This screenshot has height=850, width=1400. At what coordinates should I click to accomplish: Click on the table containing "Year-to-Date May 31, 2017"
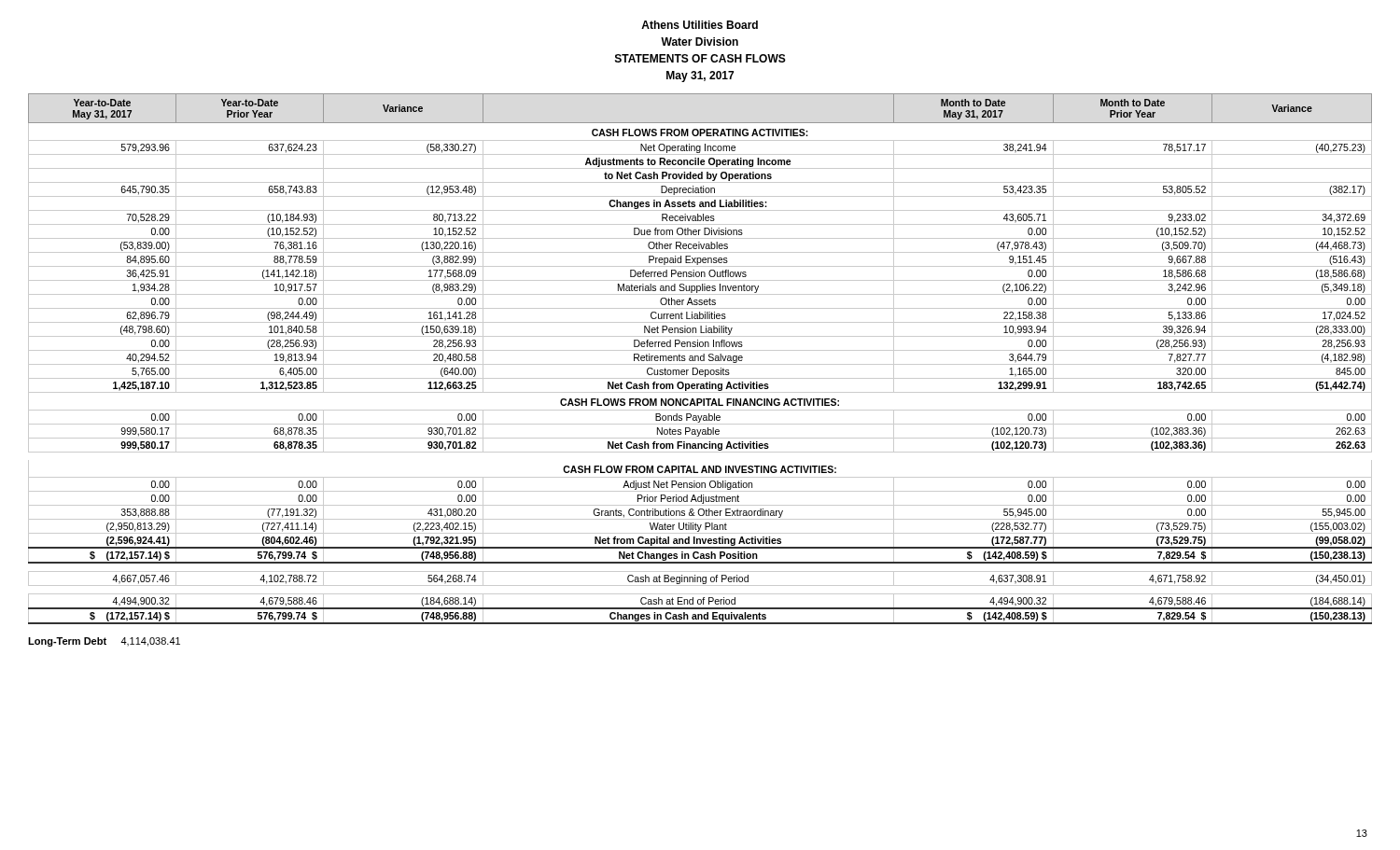coord(700,359)
